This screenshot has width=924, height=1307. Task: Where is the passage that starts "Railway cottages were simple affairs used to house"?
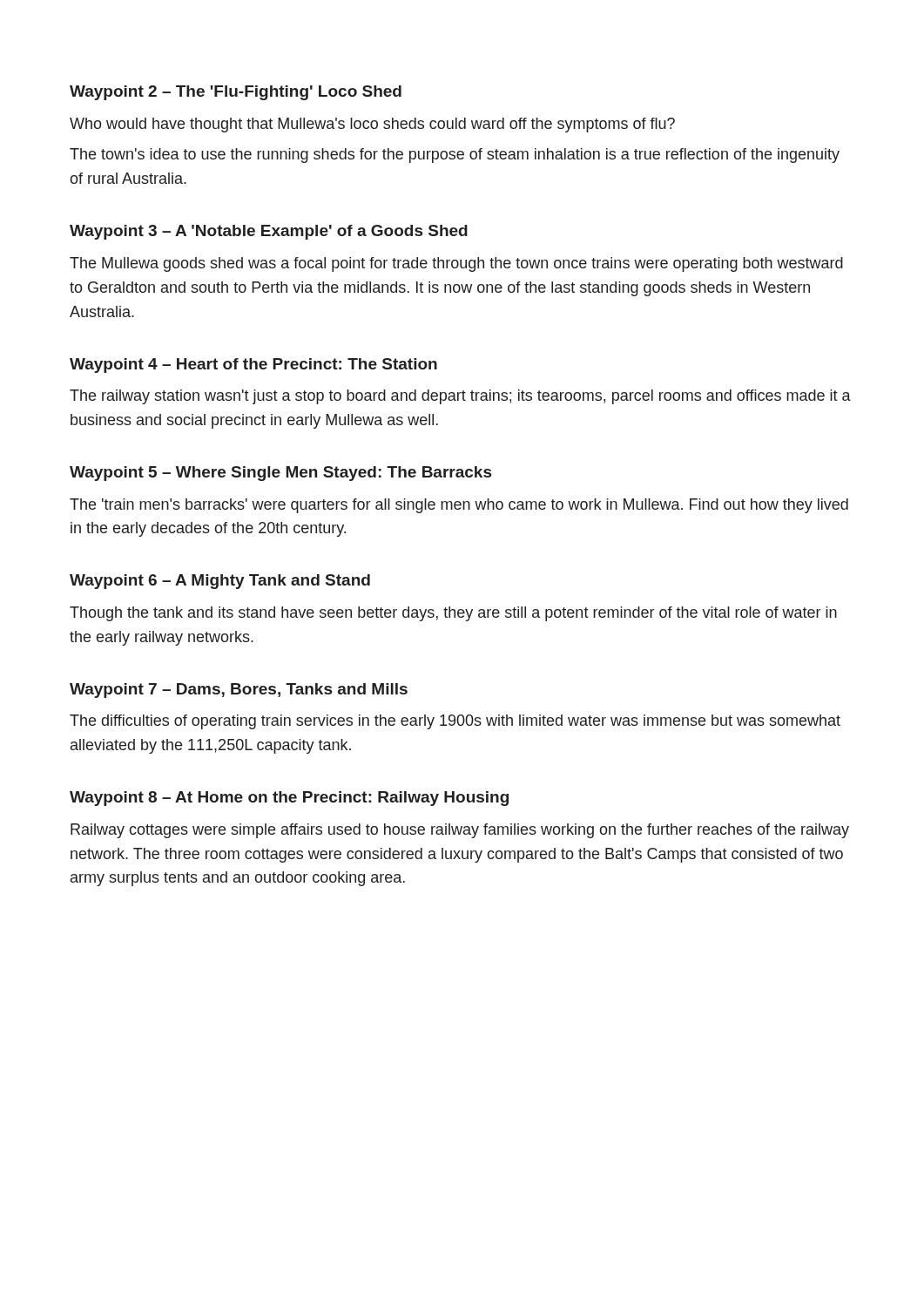click(x=459, y=854)
